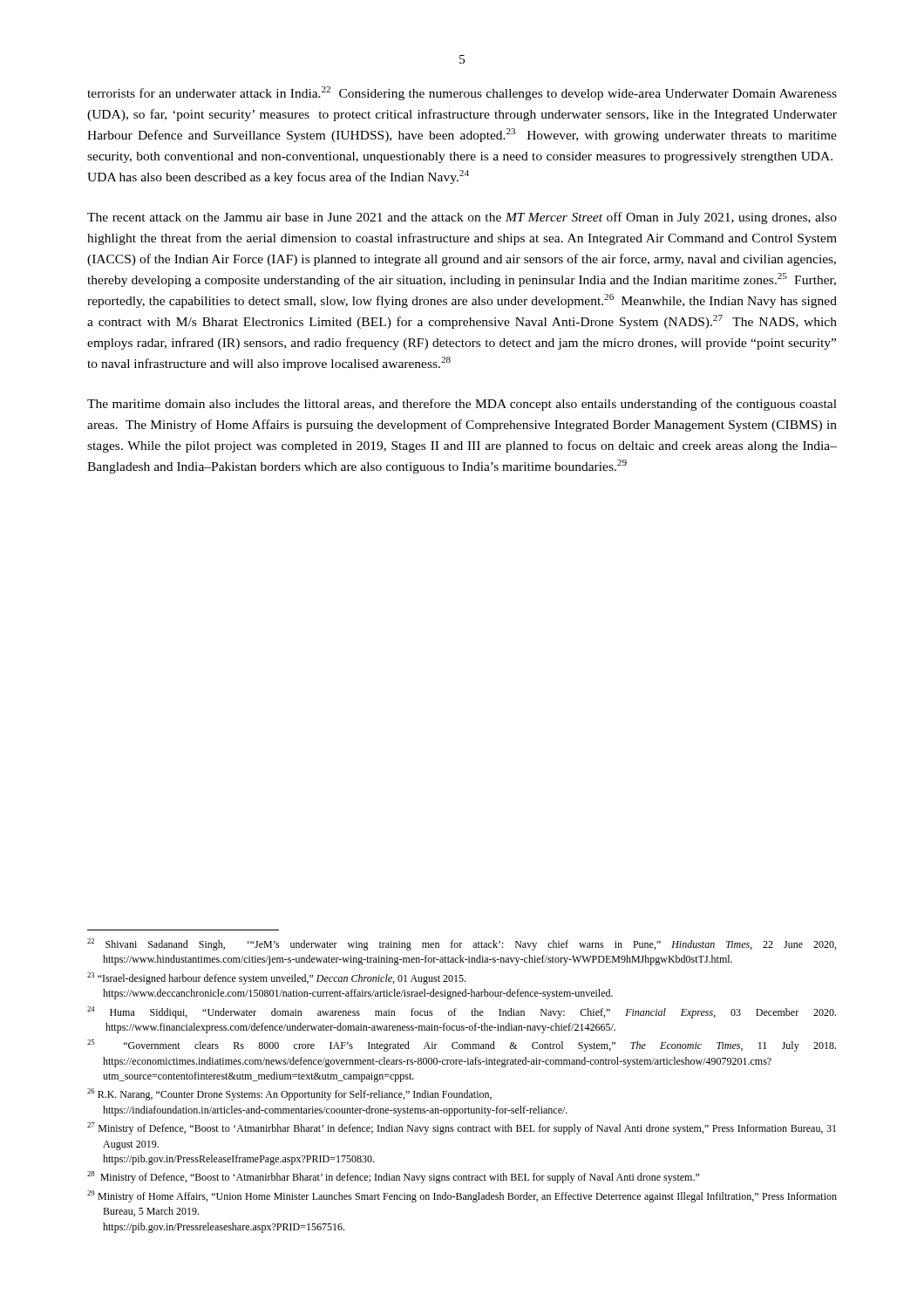This screenshot has height=1308, width=924.
Task: Navigate to the passage starting "26 R.K. Narang, “Counter Drone Systems: An"
Action: click(x=327, y=1102)
